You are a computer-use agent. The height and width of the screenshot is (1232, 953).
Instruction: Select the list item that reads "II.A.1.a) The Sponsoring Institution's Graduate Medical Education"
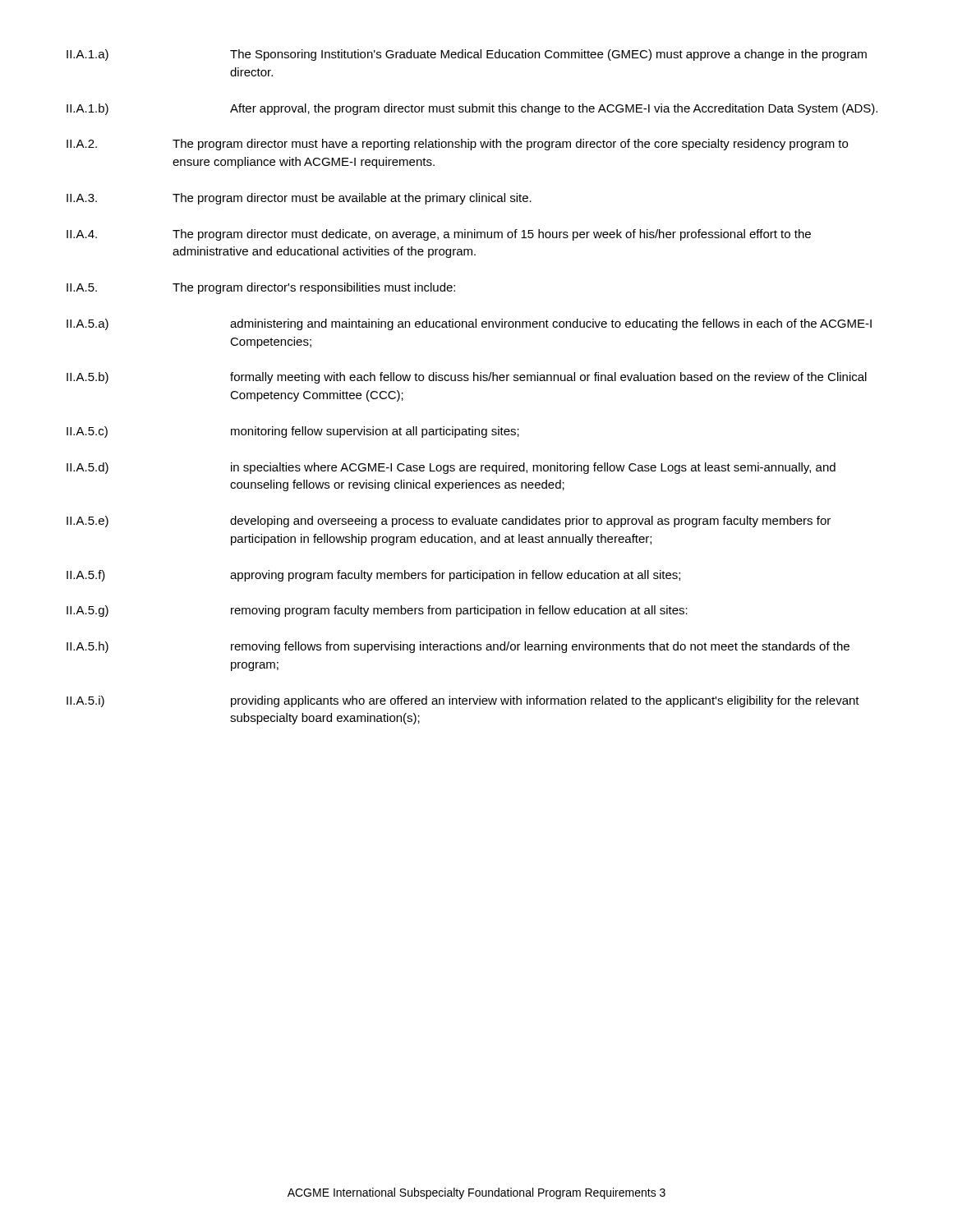click(476, 63)
